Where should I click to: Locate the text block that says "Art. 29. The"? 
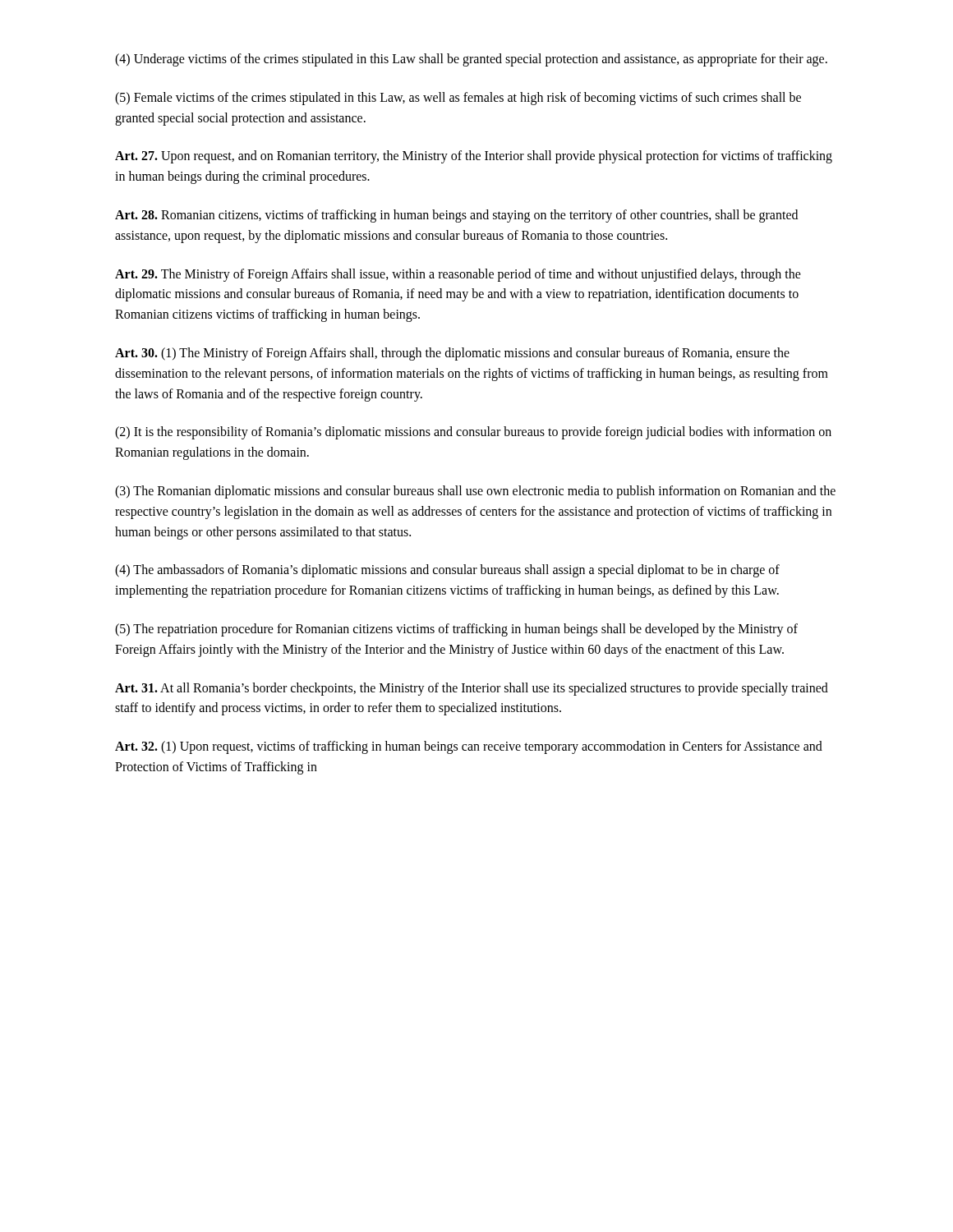click(x=458, y=294)
